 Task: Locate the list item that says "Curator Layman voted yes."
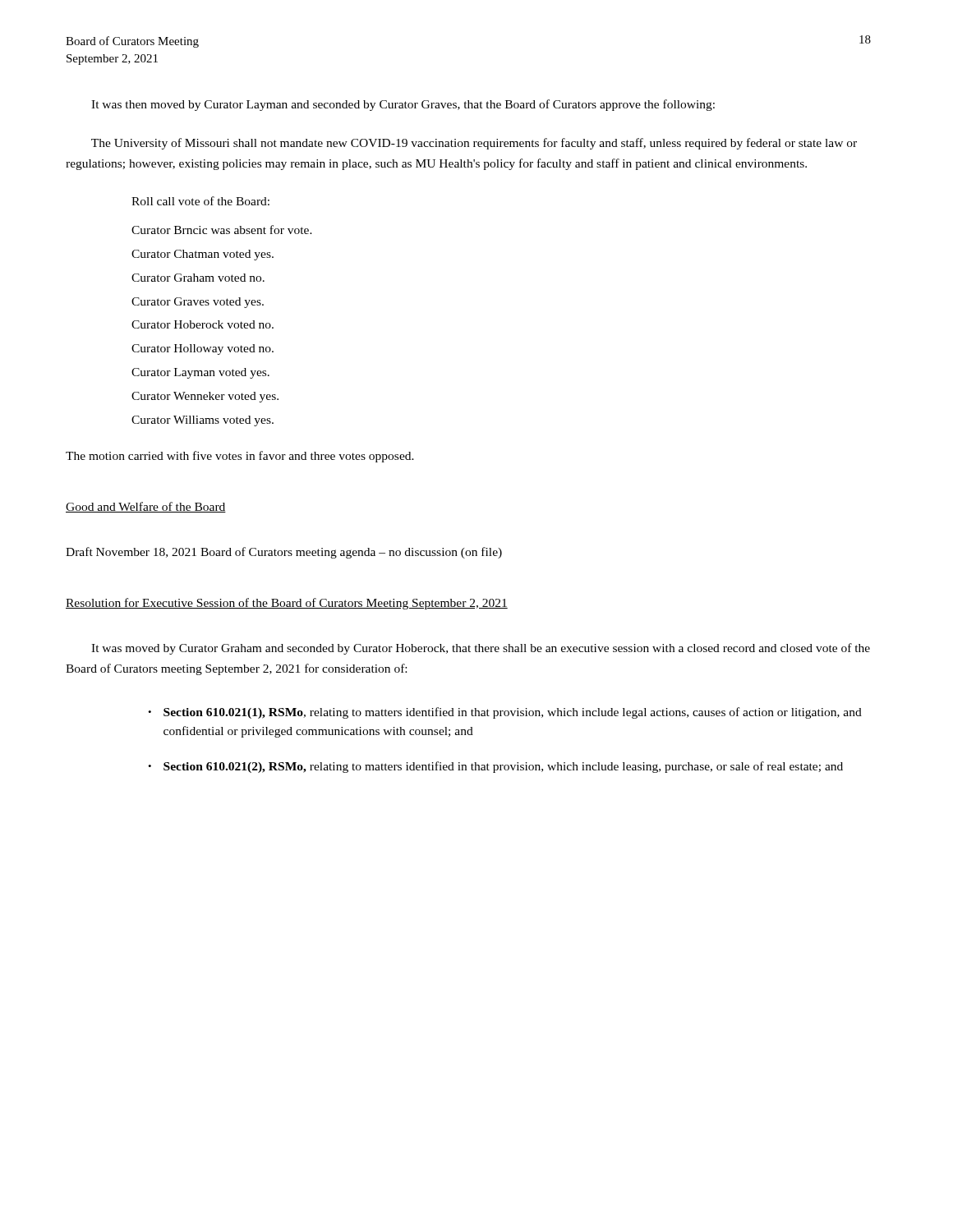click(x=201, y=372)
